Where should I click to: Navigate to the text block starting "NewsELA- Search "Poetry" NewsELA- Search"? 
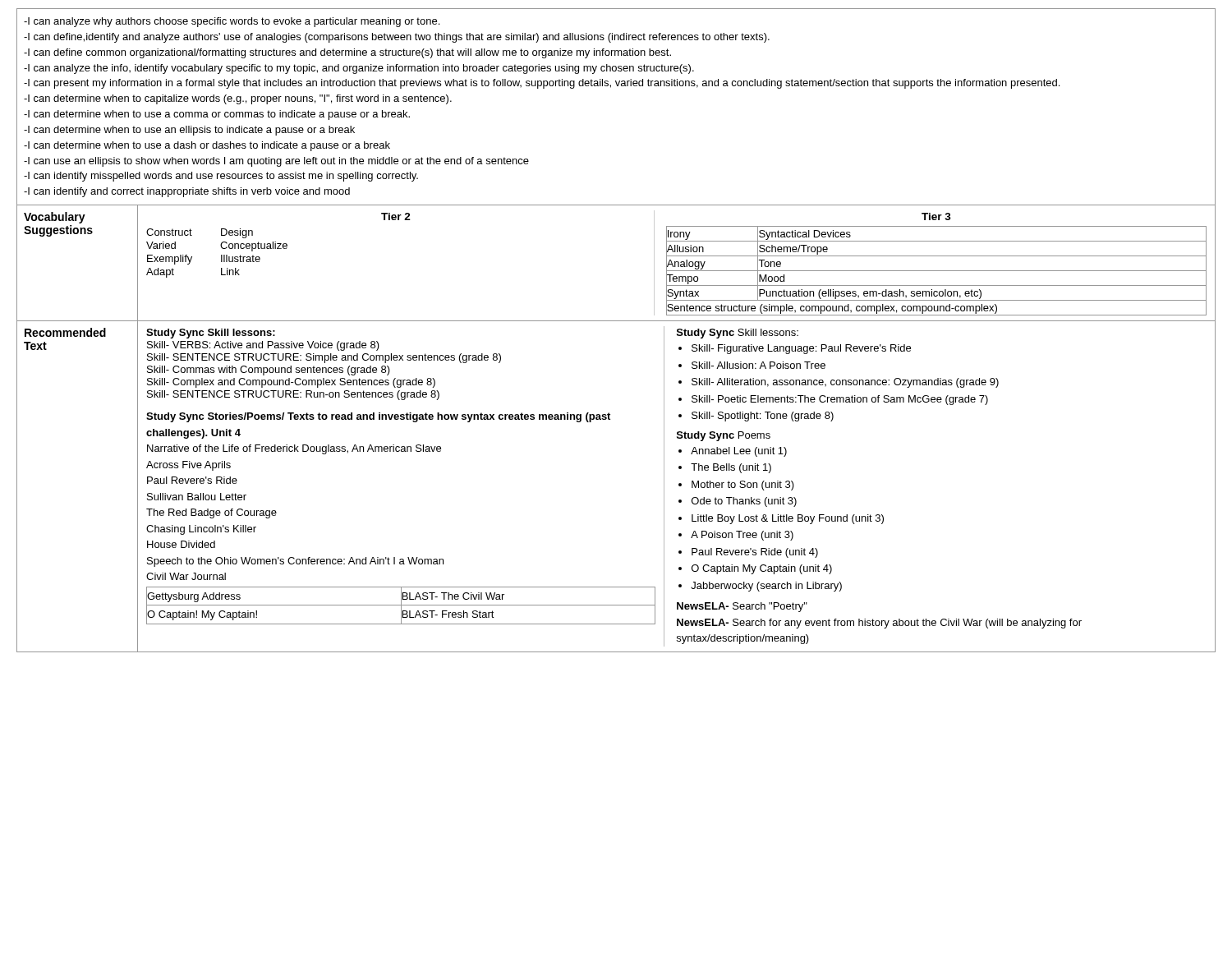879,622
